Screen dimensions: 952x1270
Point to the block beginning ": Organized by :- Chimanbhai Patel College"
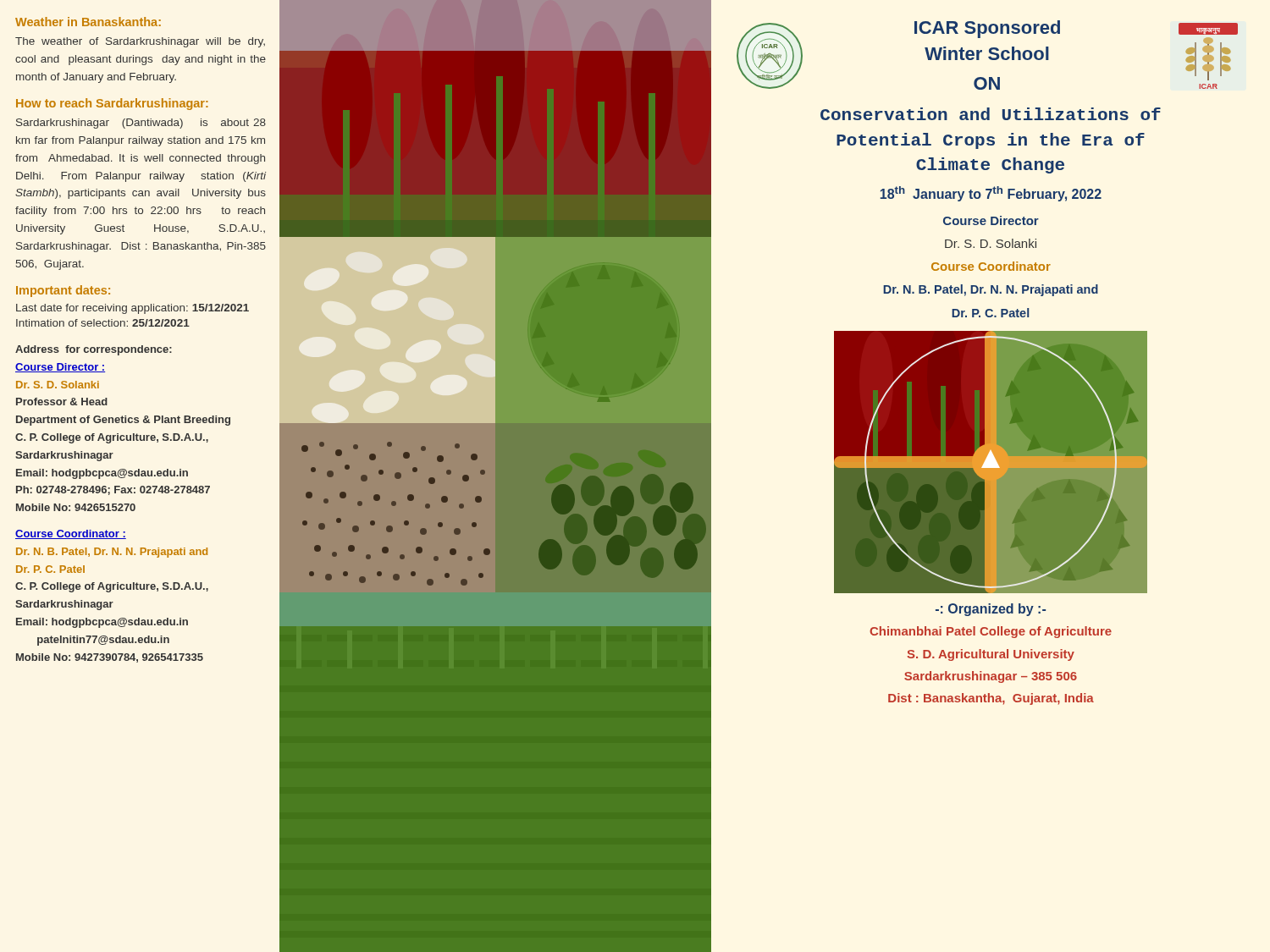991,653
